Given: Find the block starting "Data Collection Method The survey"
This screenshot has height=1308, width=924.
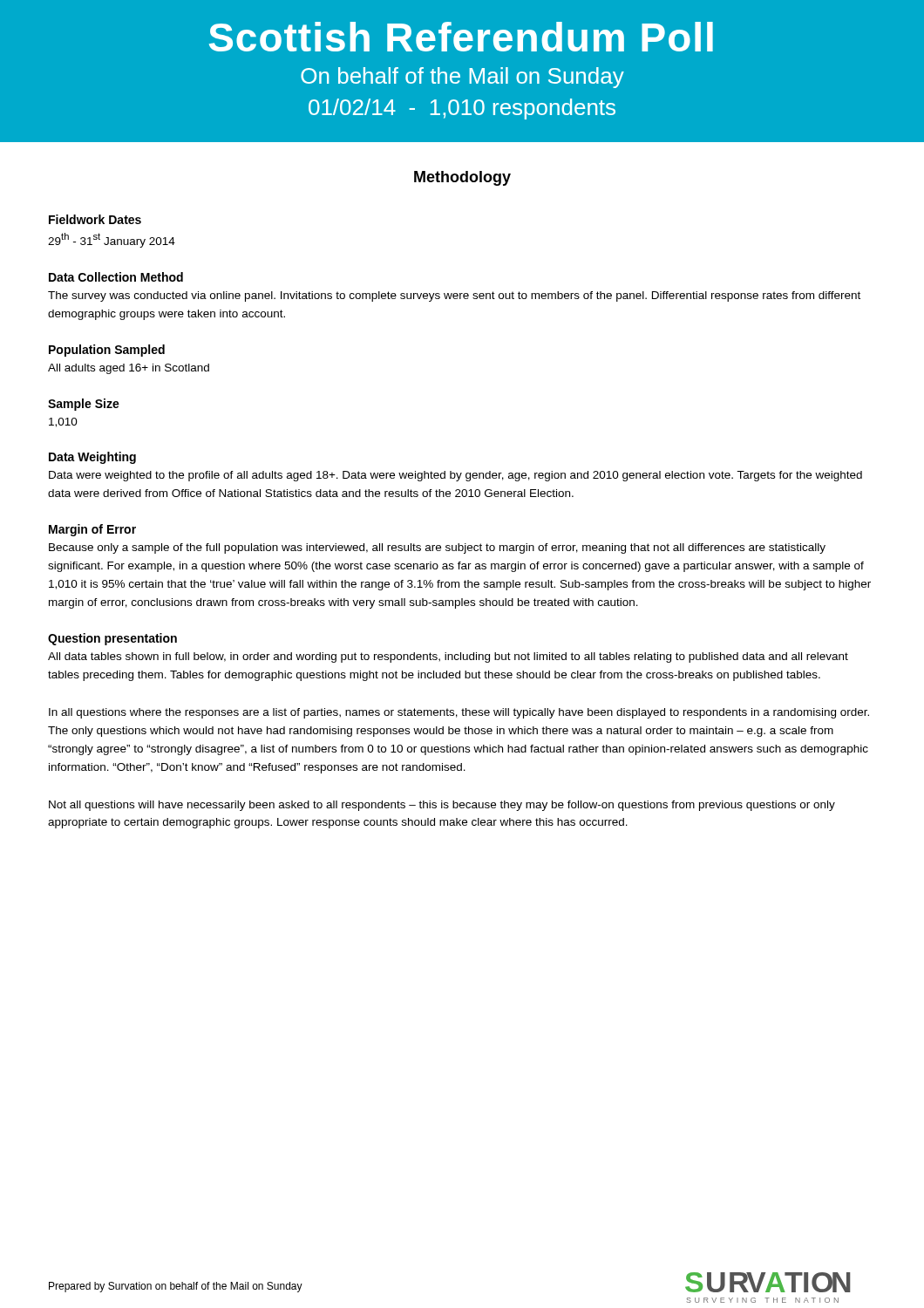Looking at the screenshot, I should click(462, 297).
